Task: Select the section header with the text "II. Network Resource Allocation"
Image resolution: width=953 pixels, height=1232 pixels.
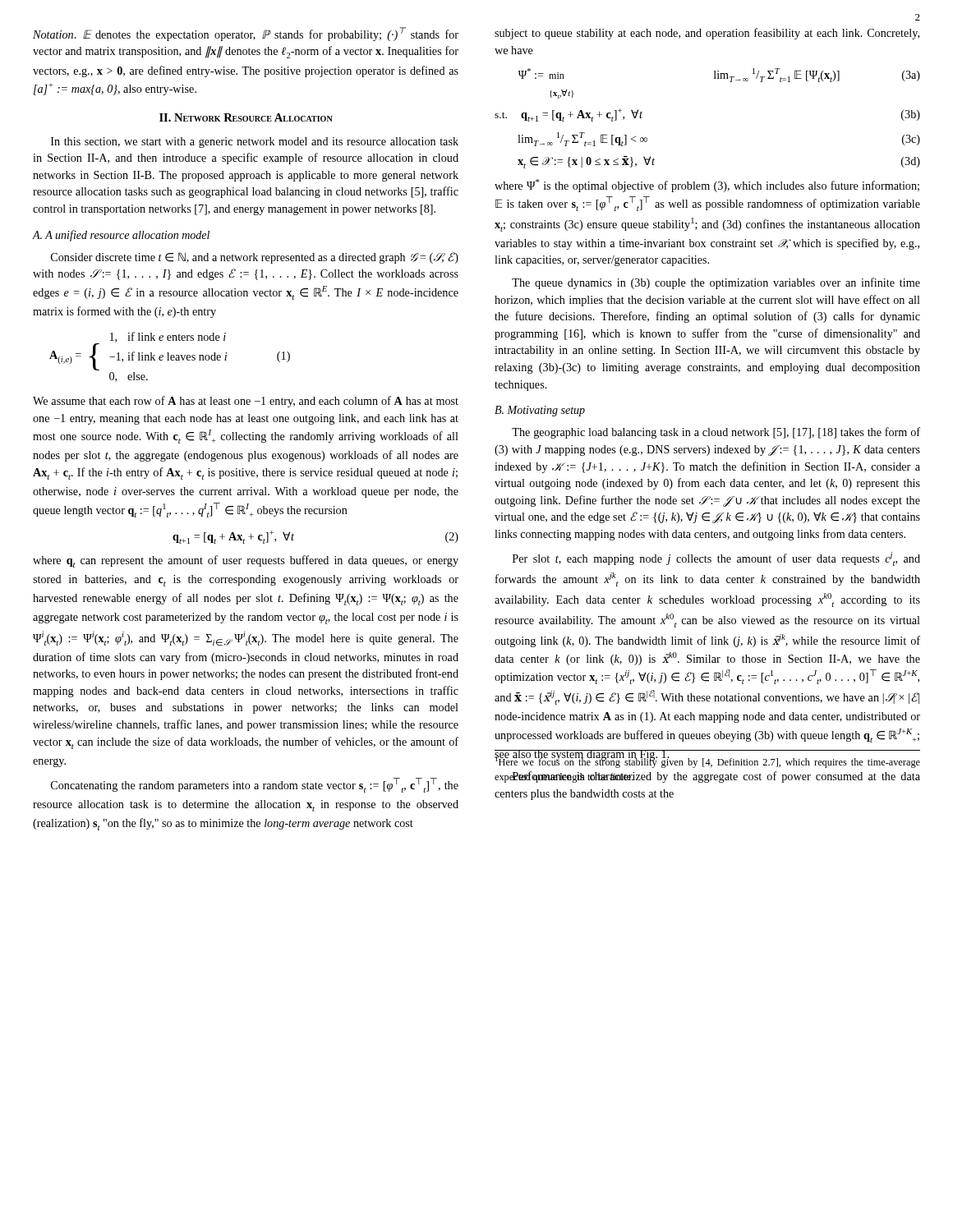Action: pos(246,117)
